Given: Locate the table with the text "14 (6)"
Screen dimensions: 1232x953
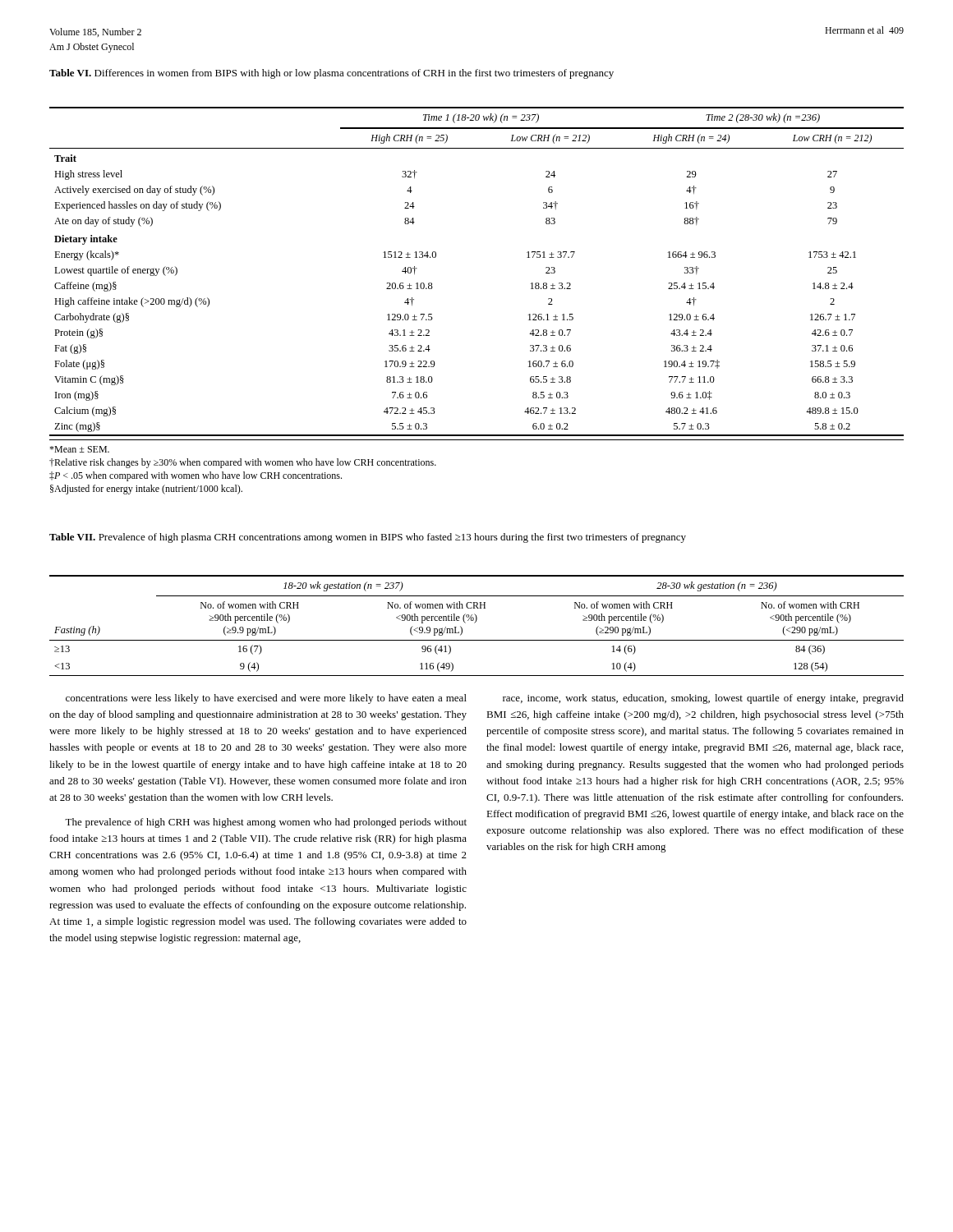Looking at the screenshot, I should (x=476, y=625).
